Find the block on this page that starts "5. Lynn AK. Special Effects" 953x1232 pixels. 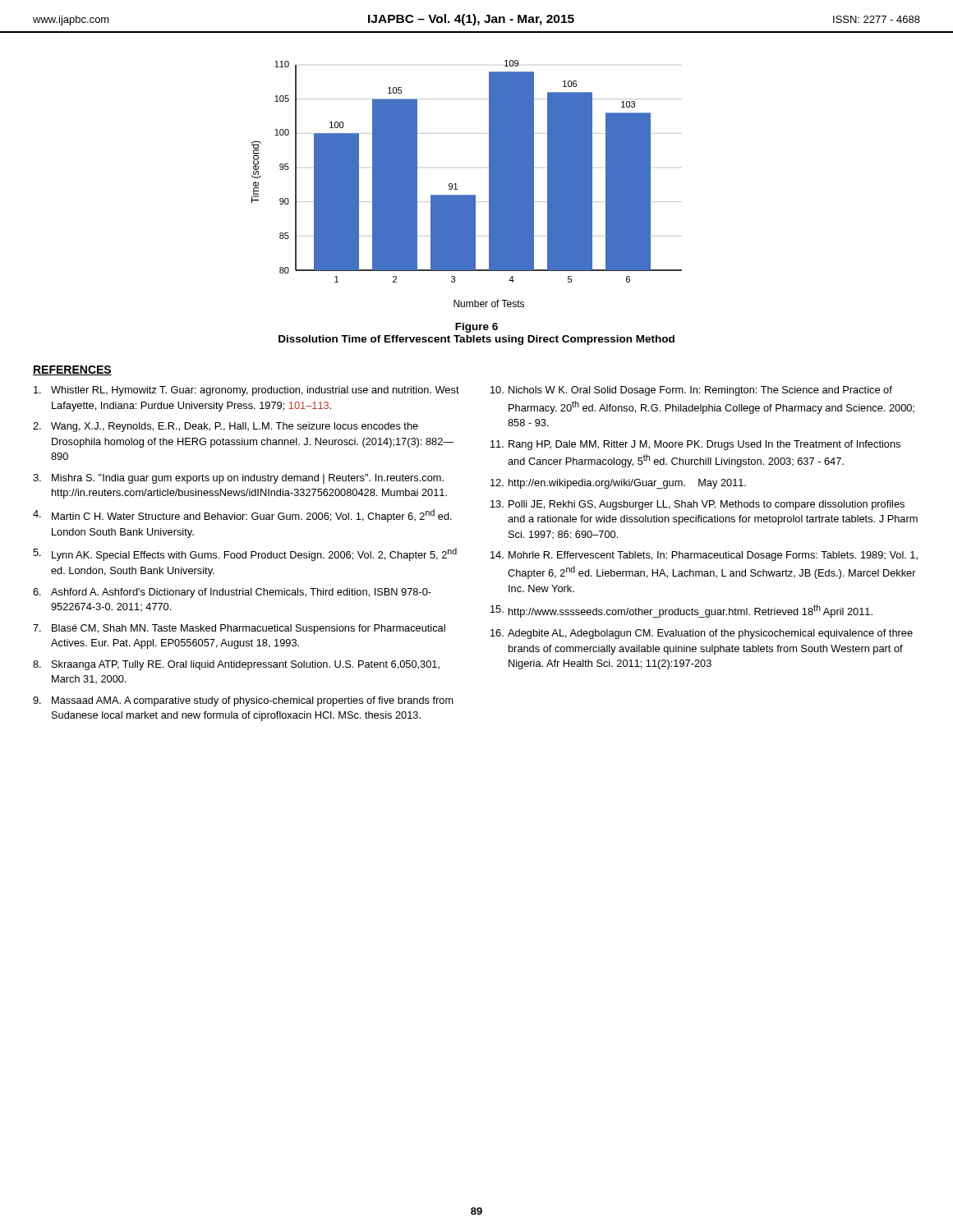(248, 562)
